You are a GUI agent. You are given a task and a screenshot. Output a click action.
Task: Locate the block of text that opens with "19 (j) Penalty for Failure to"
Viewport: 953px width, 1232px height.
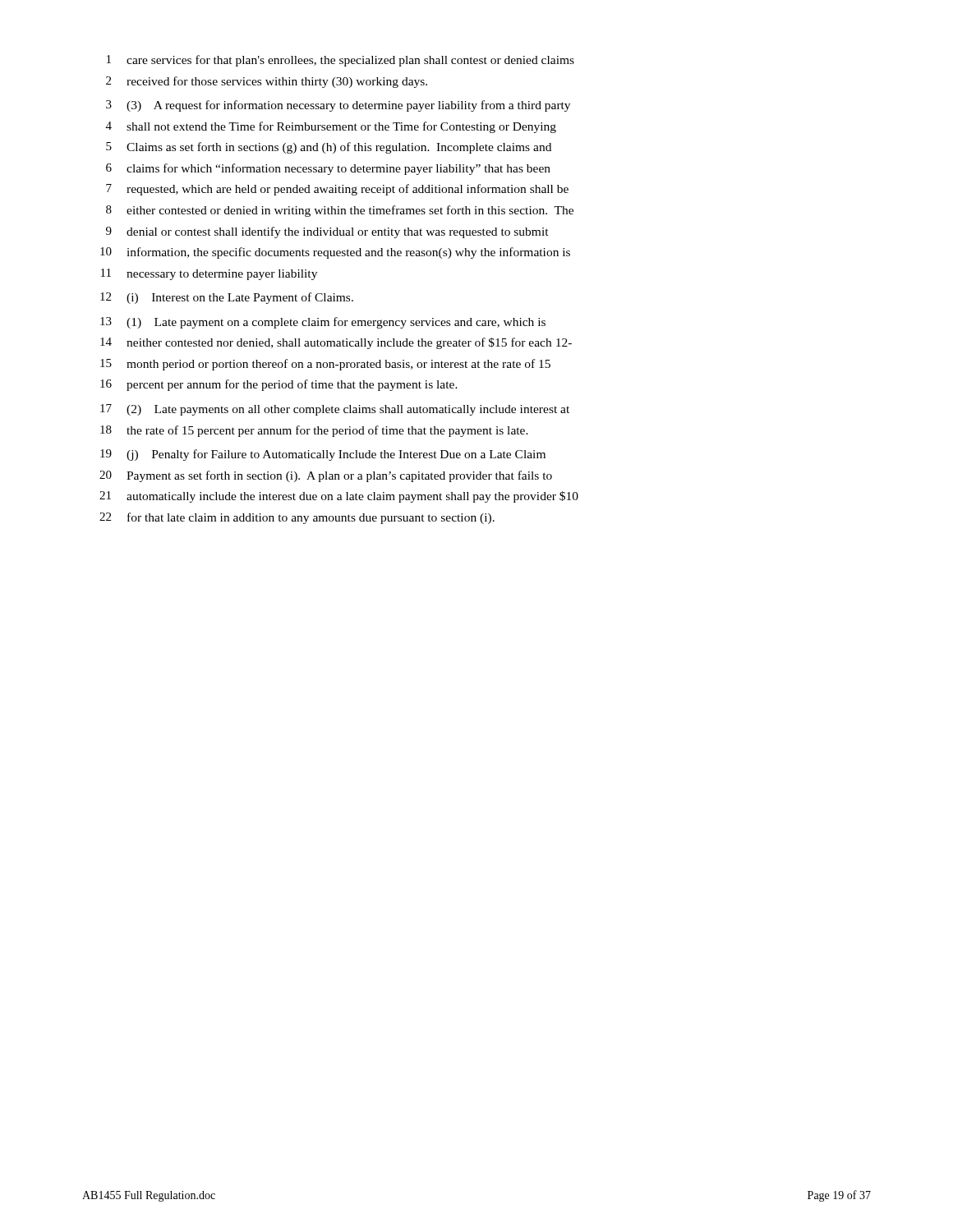coord(476,454)
